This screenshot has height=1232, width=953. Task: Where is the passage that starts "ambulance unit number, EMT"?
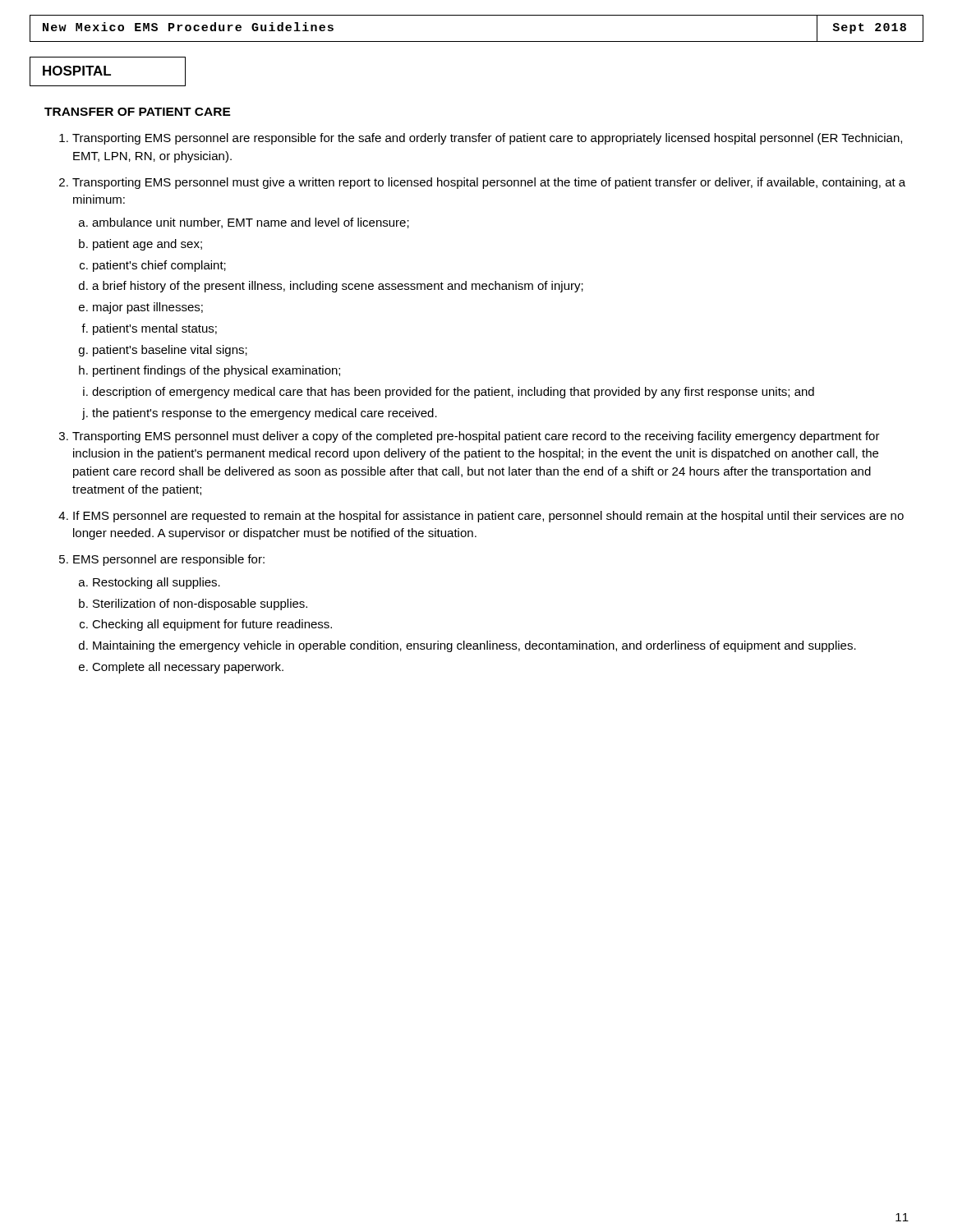click(x=251, y=223)
